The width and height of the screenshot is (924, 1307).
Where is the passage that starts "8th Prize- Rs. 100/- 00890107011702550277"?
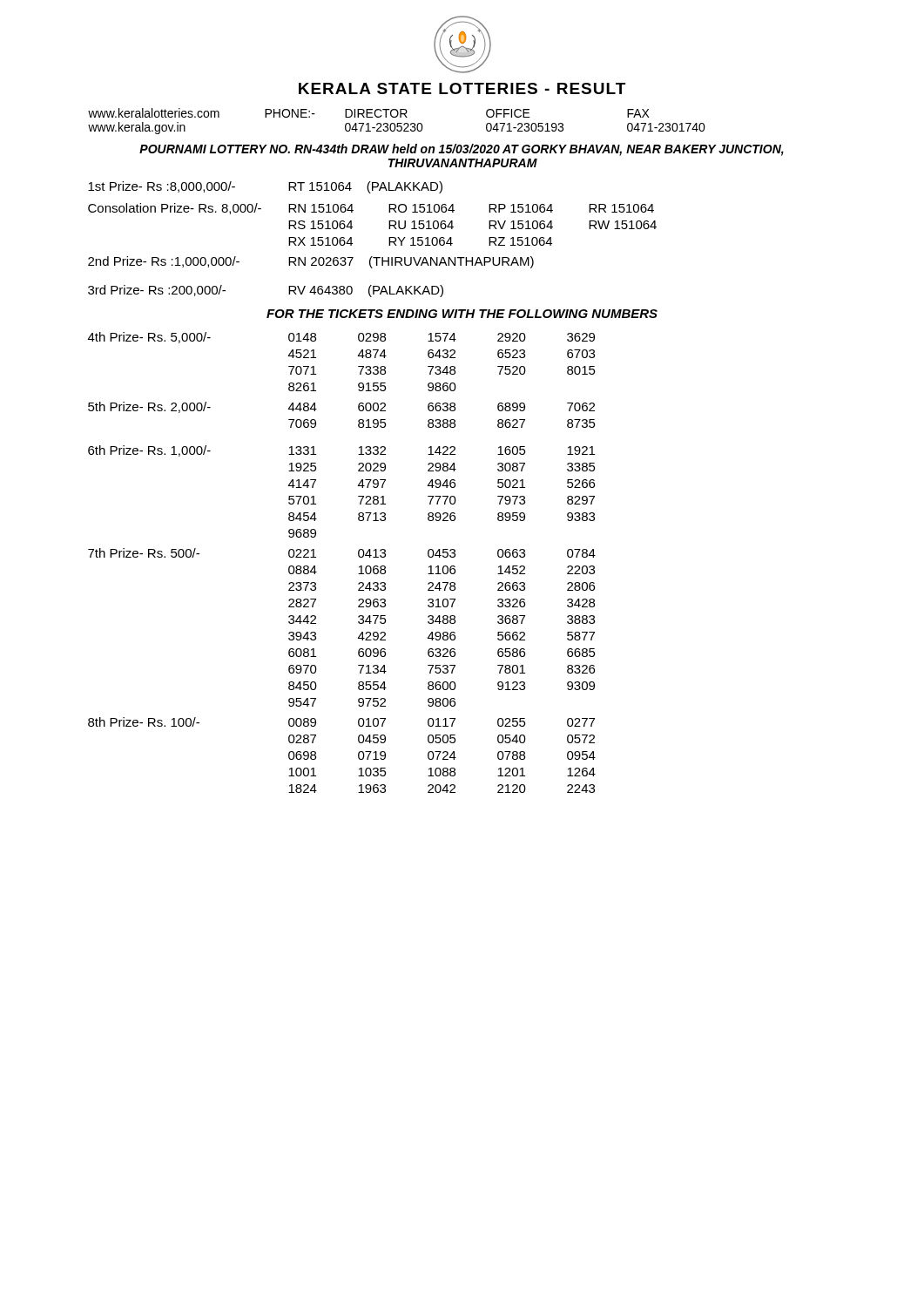(x=362, y=756)
